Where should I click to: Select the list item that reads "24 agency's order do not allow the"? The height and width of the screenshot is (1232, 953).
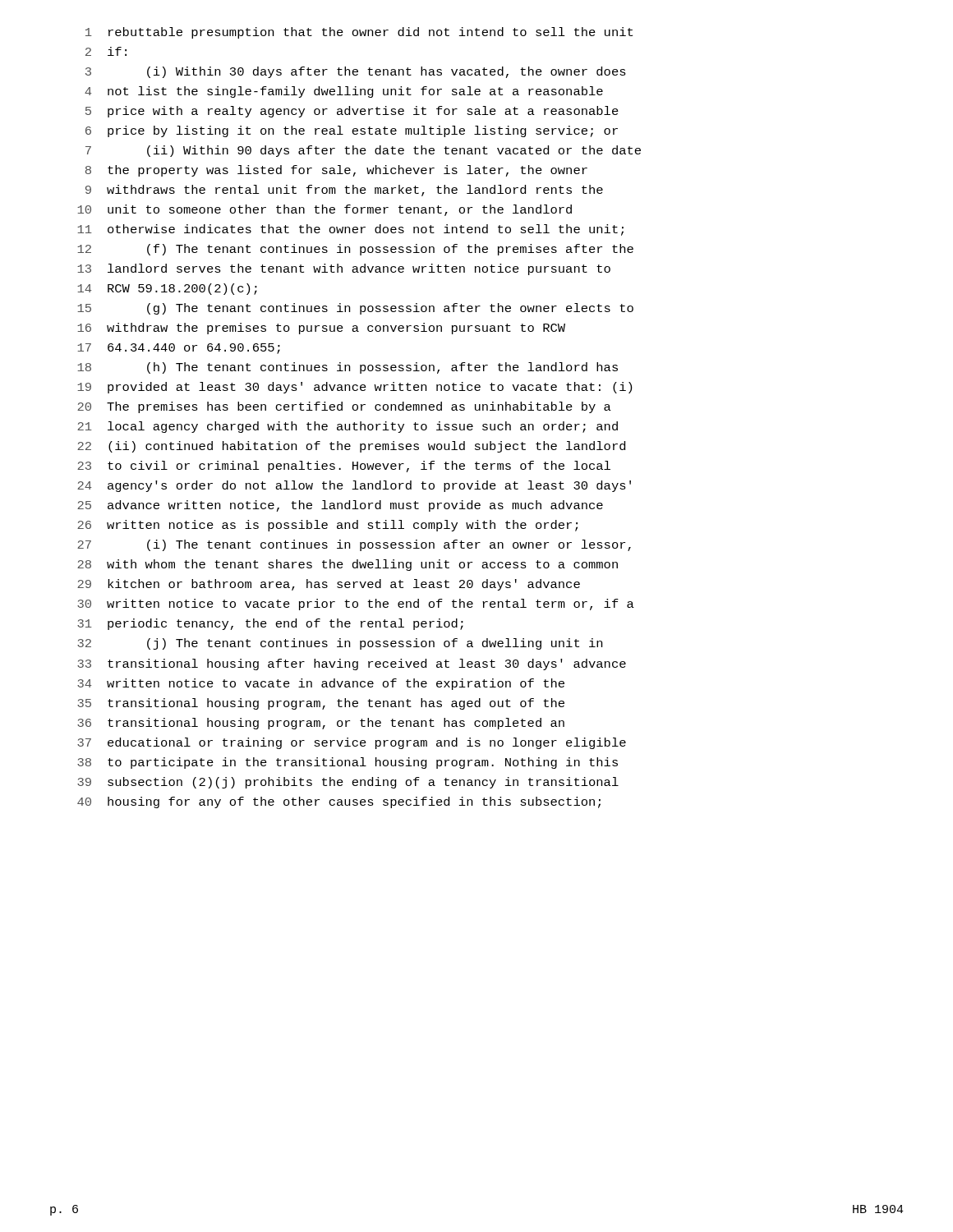point(476,487)
